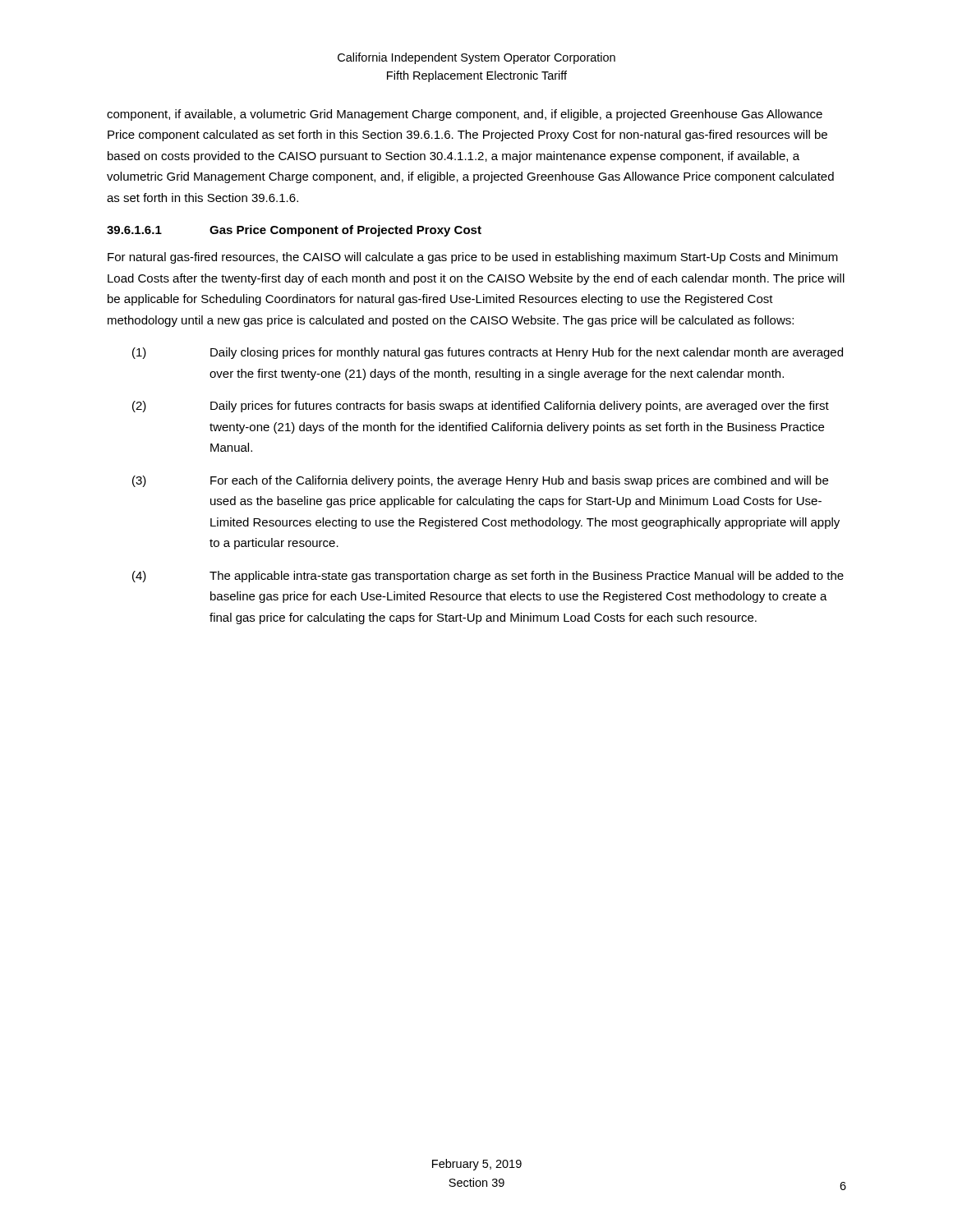Viewport: 953px width, 1232px height.
Task: Click the passage that begins "component, if available,"
Action: tap(476, 155)
